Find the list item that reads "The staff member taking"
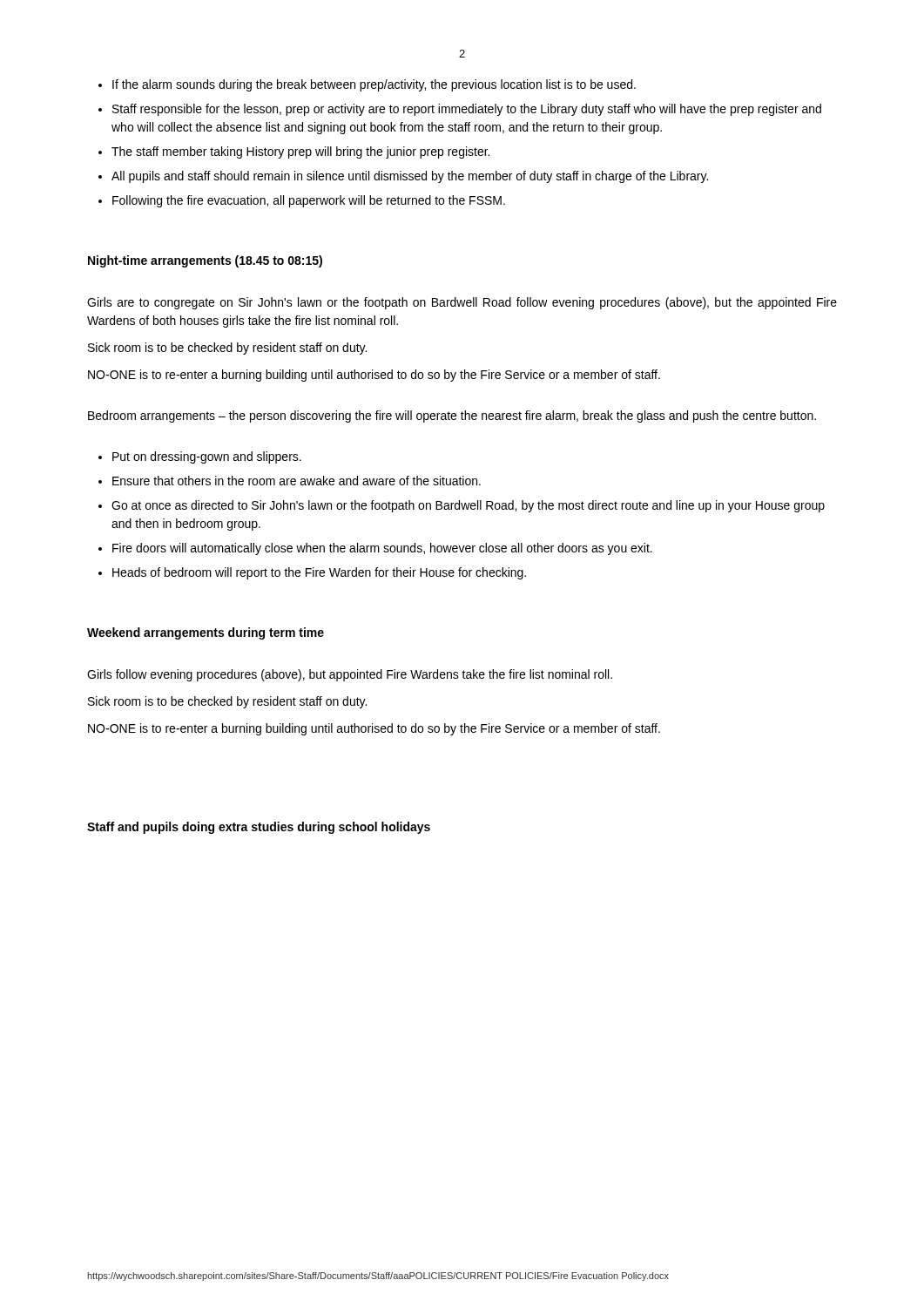The height and width of the screenshot is (1307, 924). coord(474,152)
